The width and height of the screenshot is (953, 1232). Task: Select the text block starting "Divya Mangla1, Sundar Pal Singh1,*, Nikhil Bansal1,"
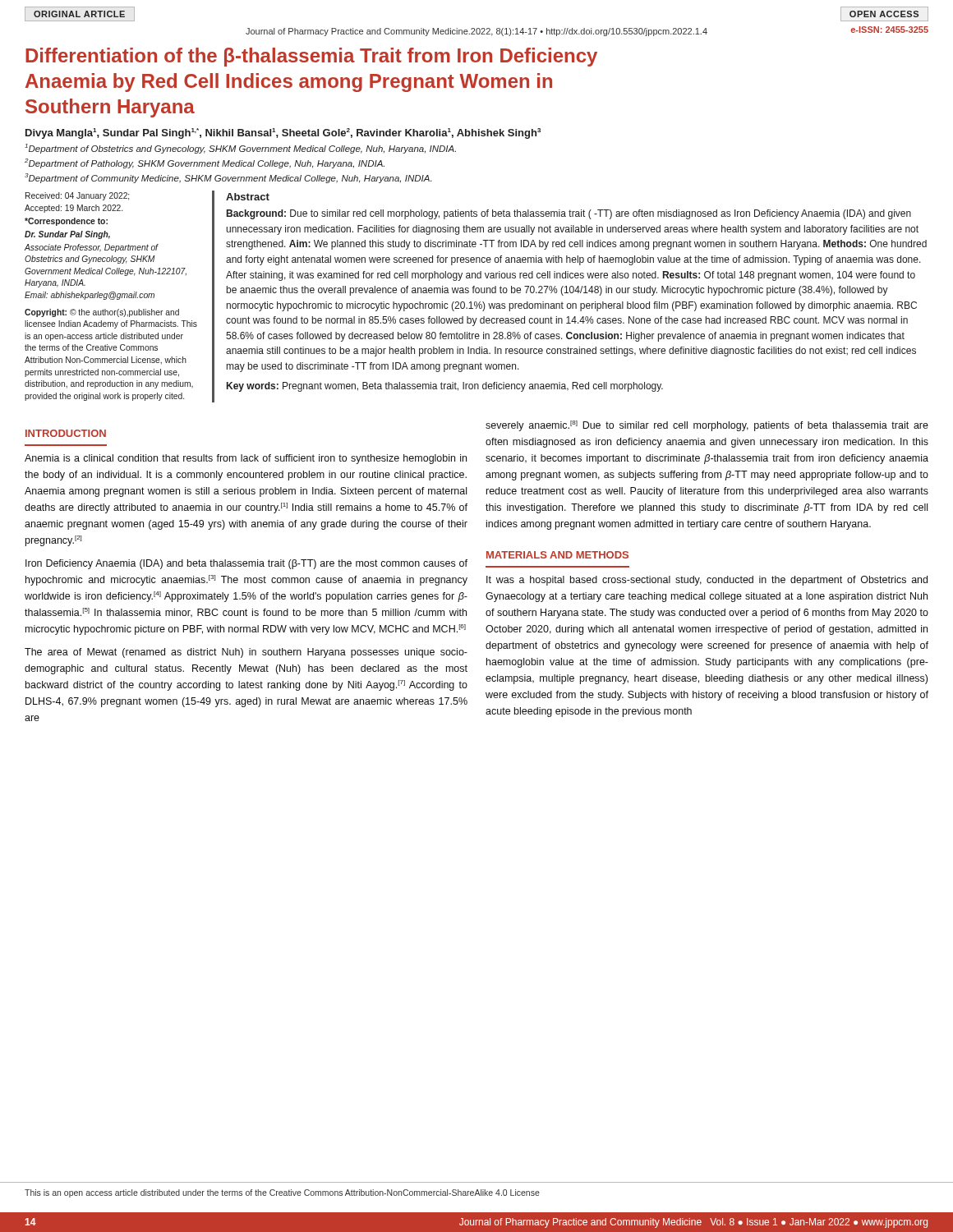[x=283, y=132]
